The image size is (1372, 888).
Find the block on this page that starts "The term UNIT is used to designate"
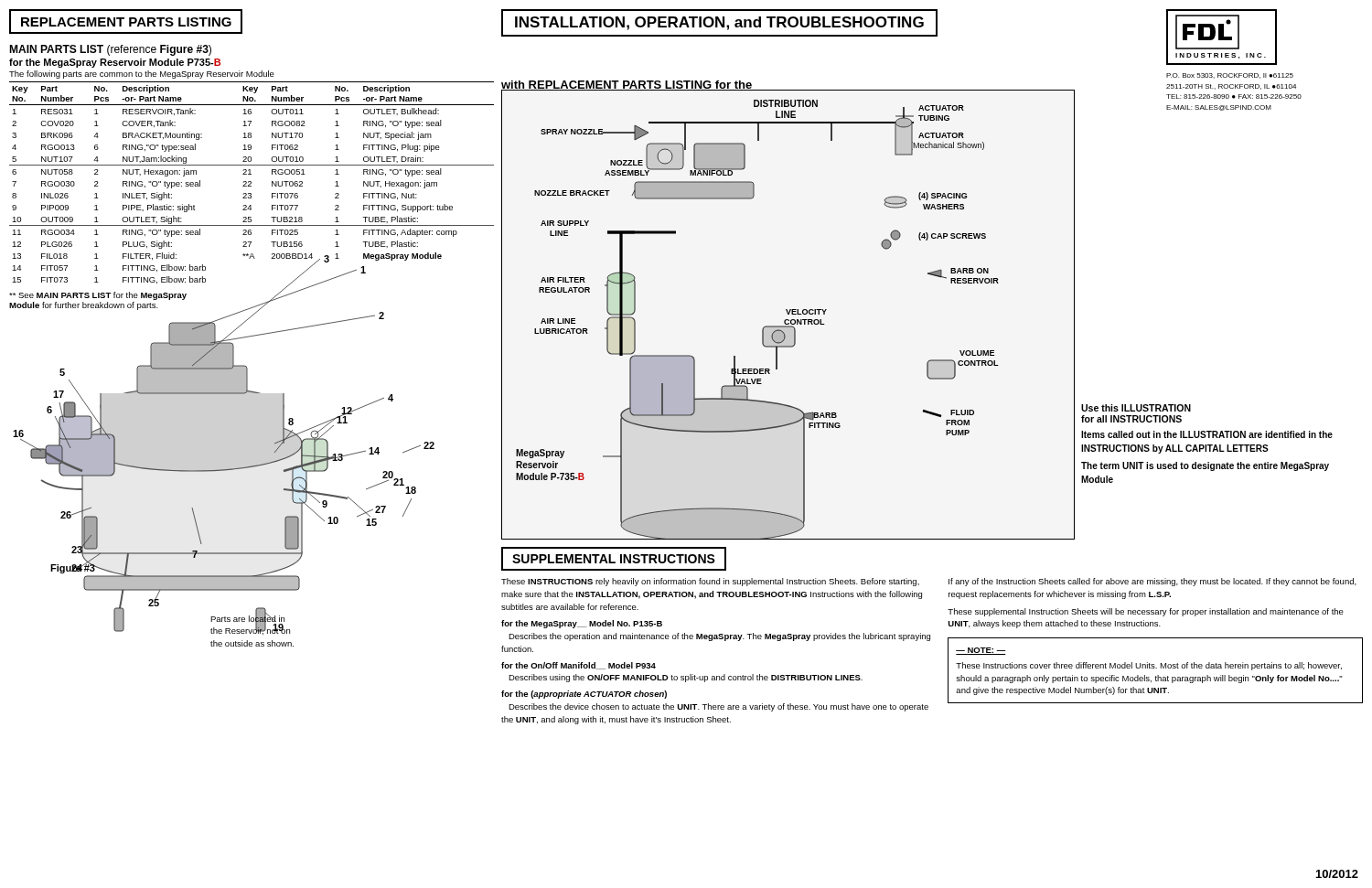(1205, 473)
